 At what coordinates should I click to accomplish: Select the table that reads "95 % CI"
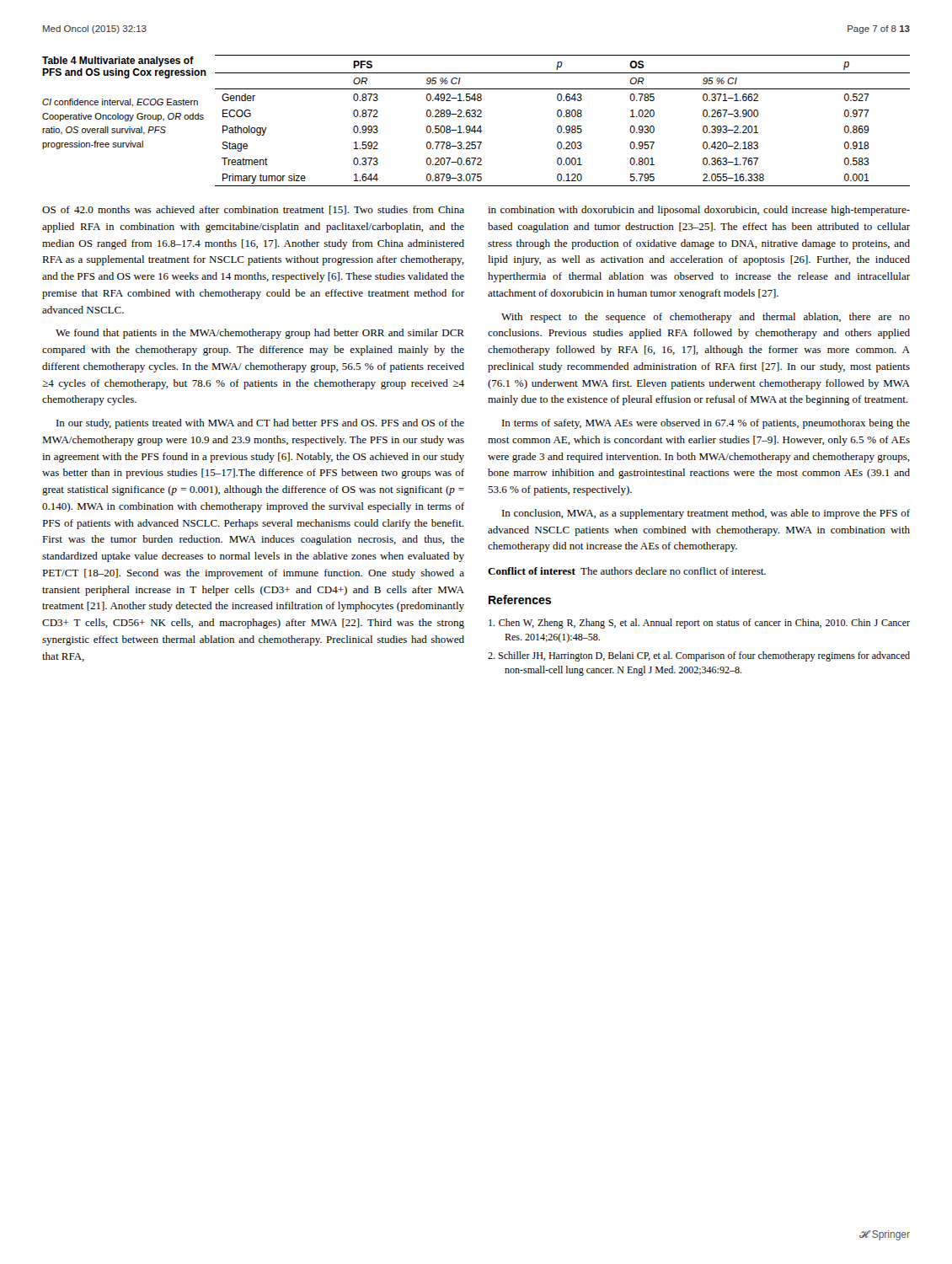click(x=562, y=120)
